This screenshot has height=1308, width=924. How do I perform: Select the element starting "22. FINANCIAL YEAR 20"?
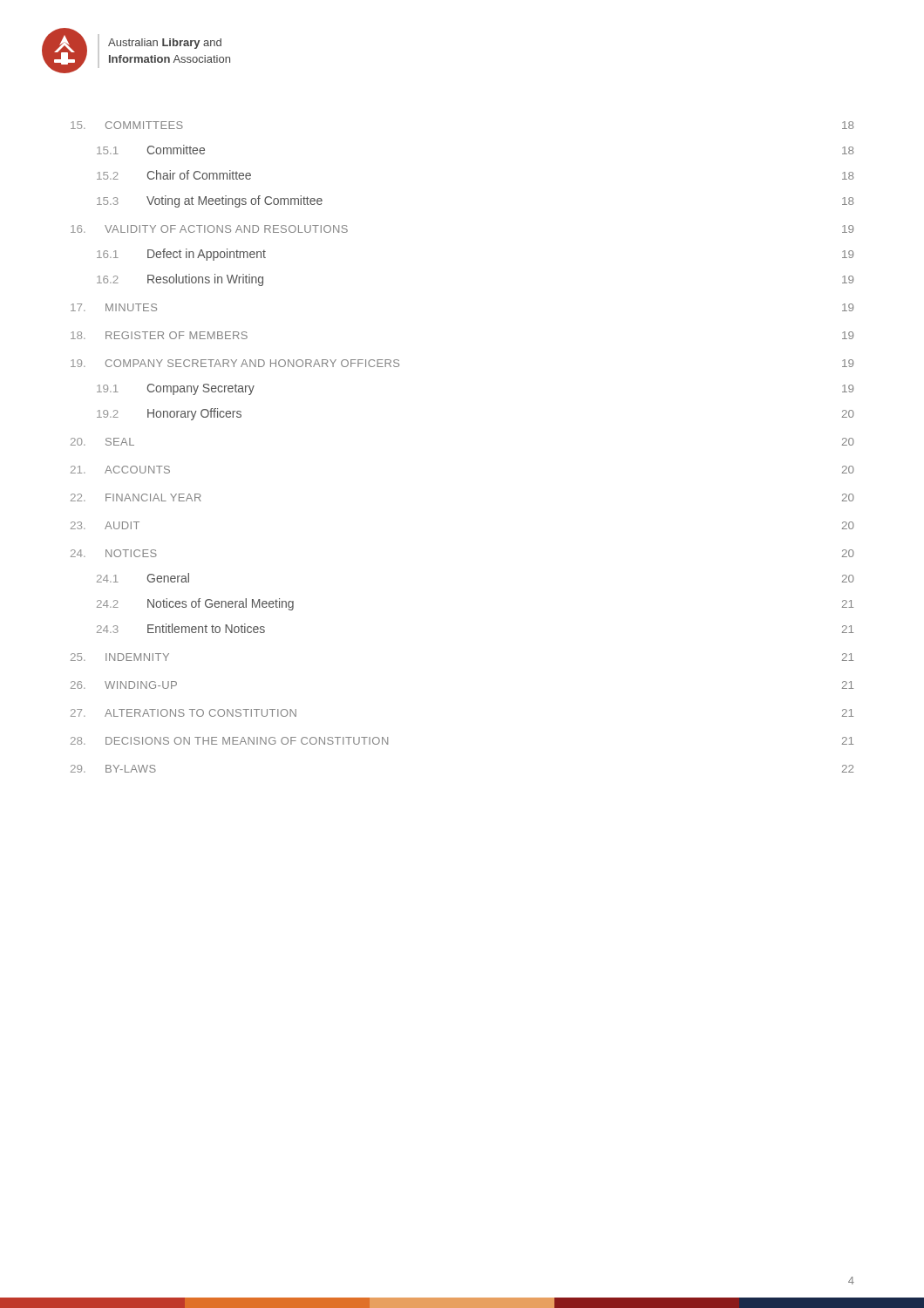(x=156, y=498)
